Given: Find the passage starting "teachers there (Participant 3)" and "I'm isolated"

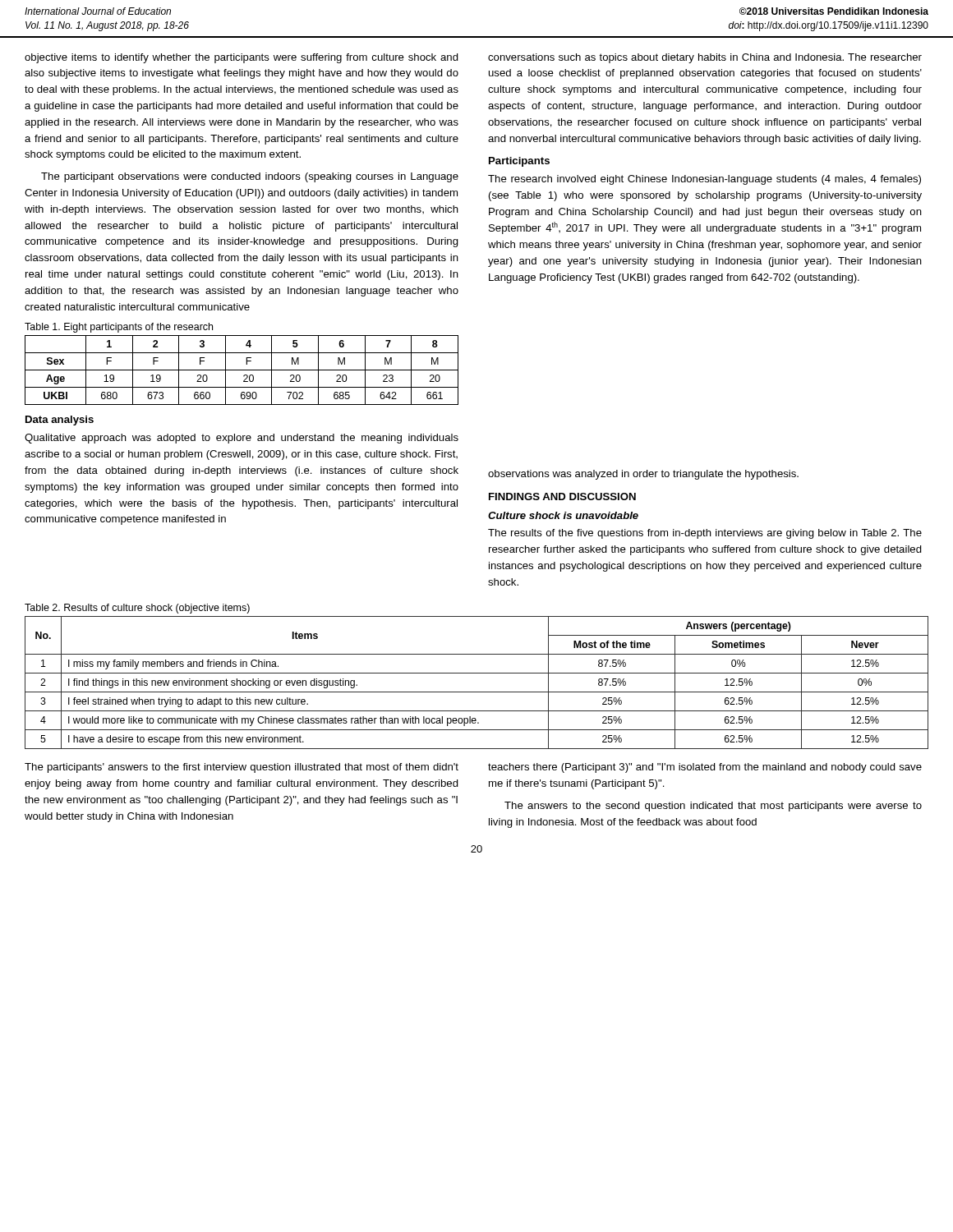Looking at the screenshot, I should 705,795.
